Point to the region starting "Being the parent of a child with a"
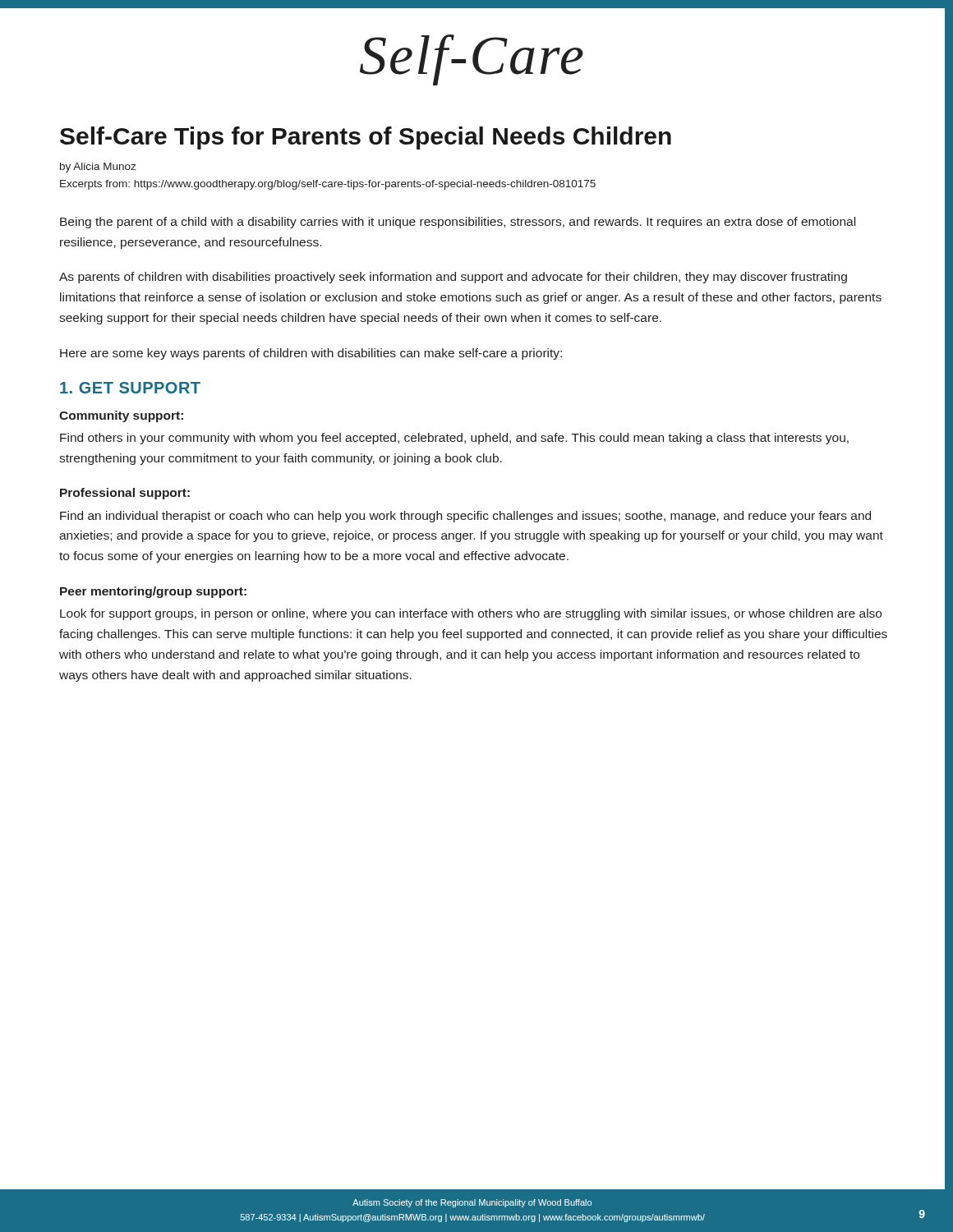953x1232 pixels. [x=474, y=232]
